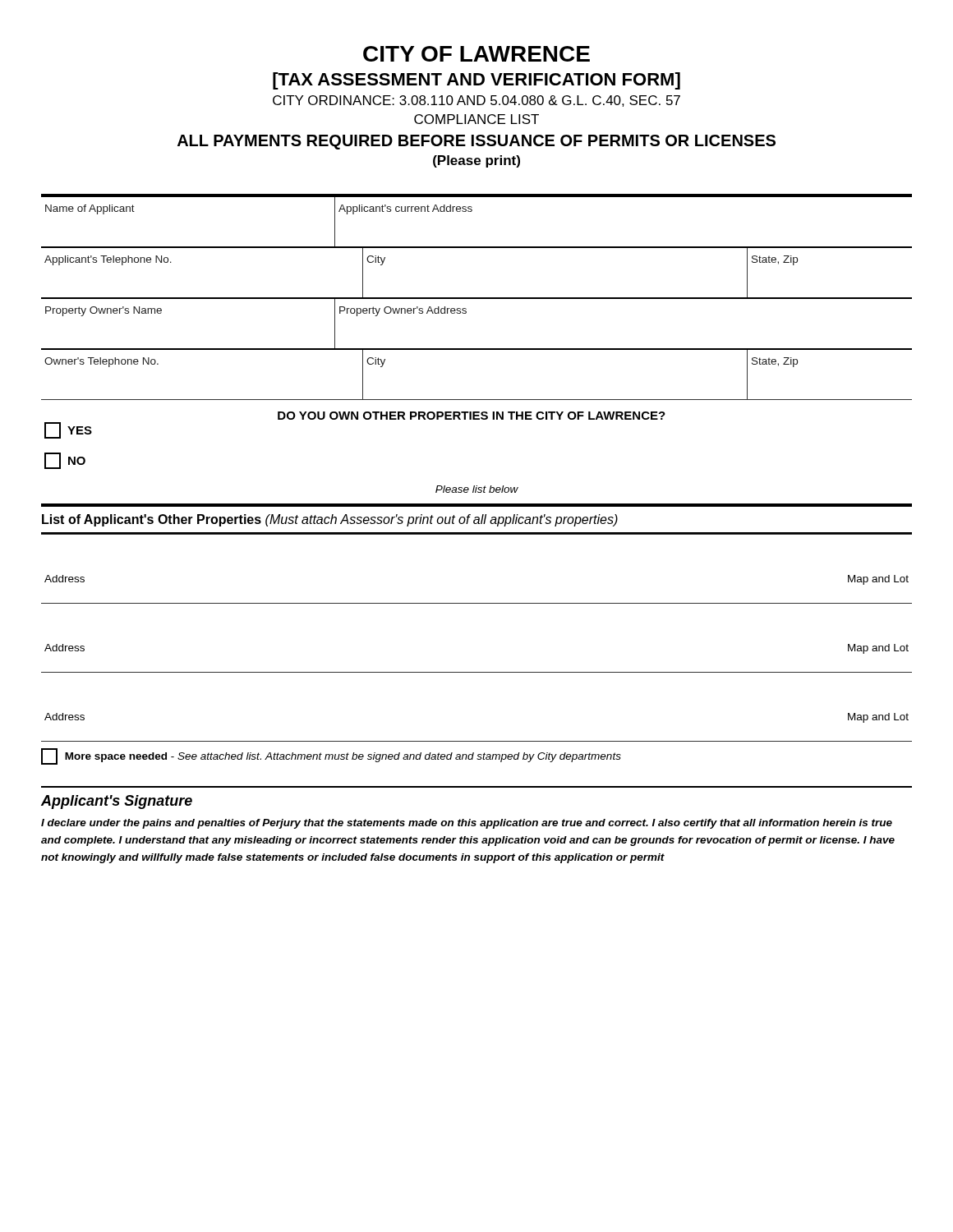
Task: Select the table that reads "Applicant's Telephone No. City State,"
Action: click(x=476, y=273)
